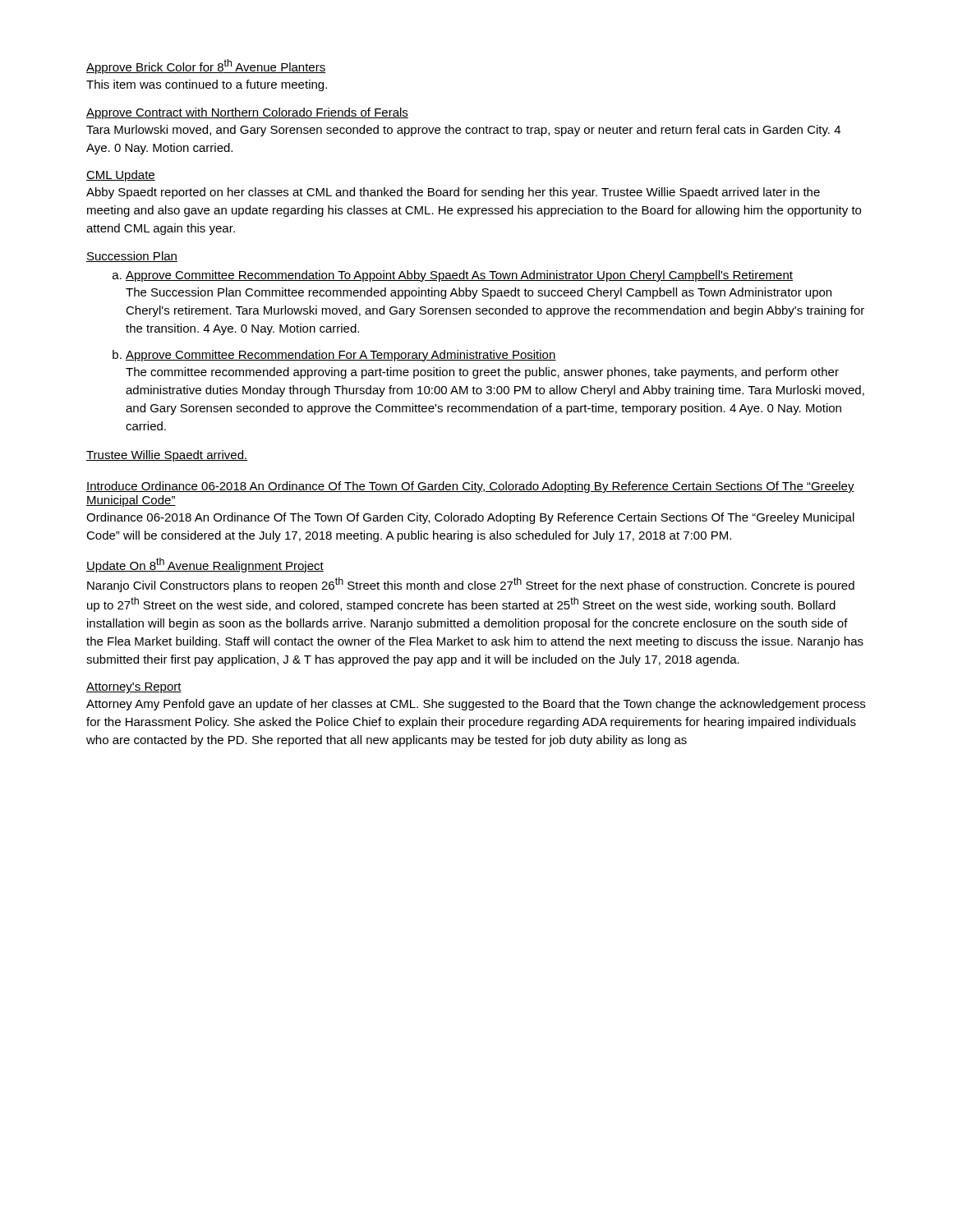Image resolution: width=953 pixels, height=1232 pixels.
Task: Locate the element starting "Attorney Amy Penfold"
Action: tap(476, 722)
